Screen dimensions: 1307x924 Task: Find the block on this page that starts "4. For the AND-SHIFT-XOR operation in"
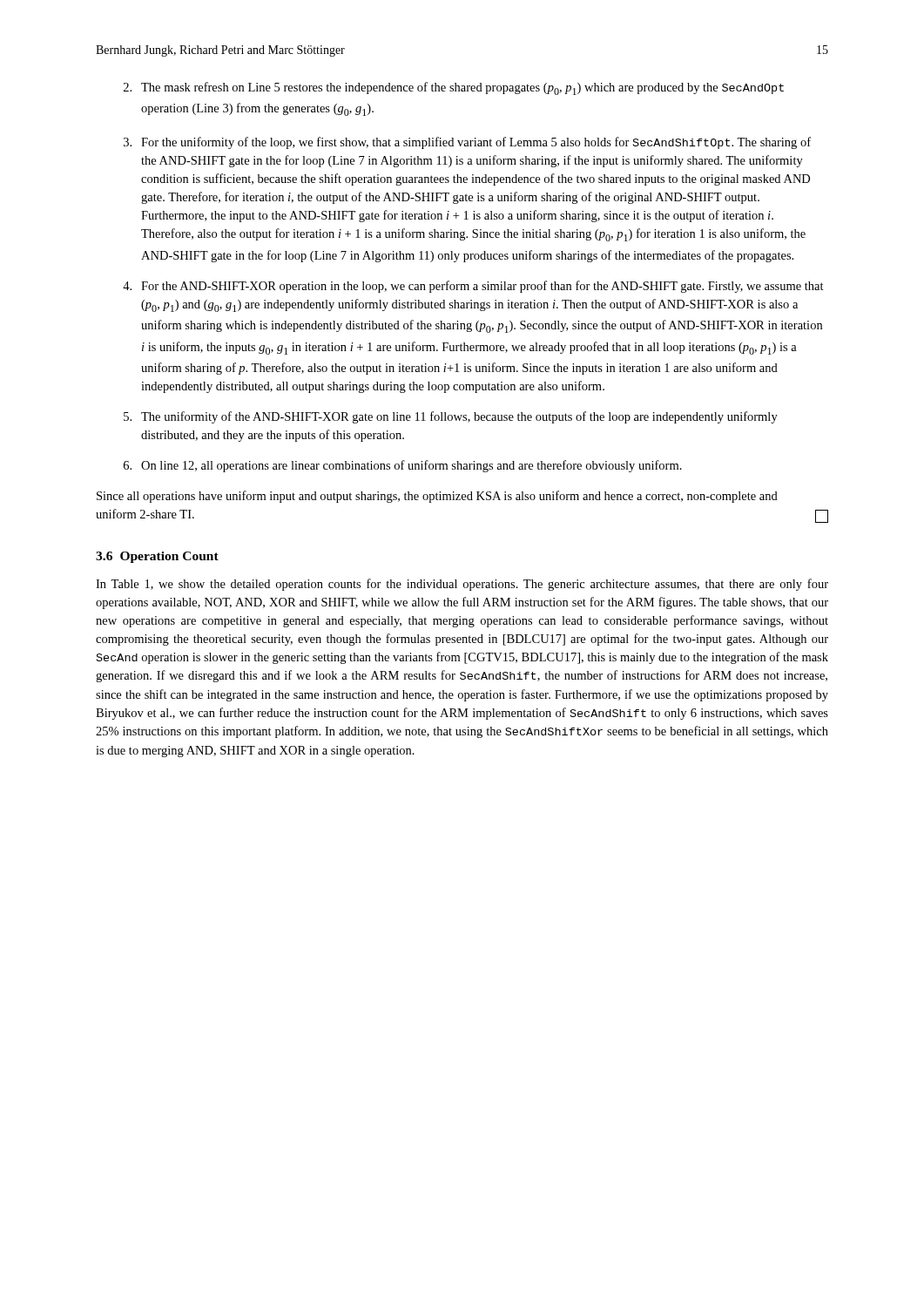pyautogui.click(x=462, y=336)
